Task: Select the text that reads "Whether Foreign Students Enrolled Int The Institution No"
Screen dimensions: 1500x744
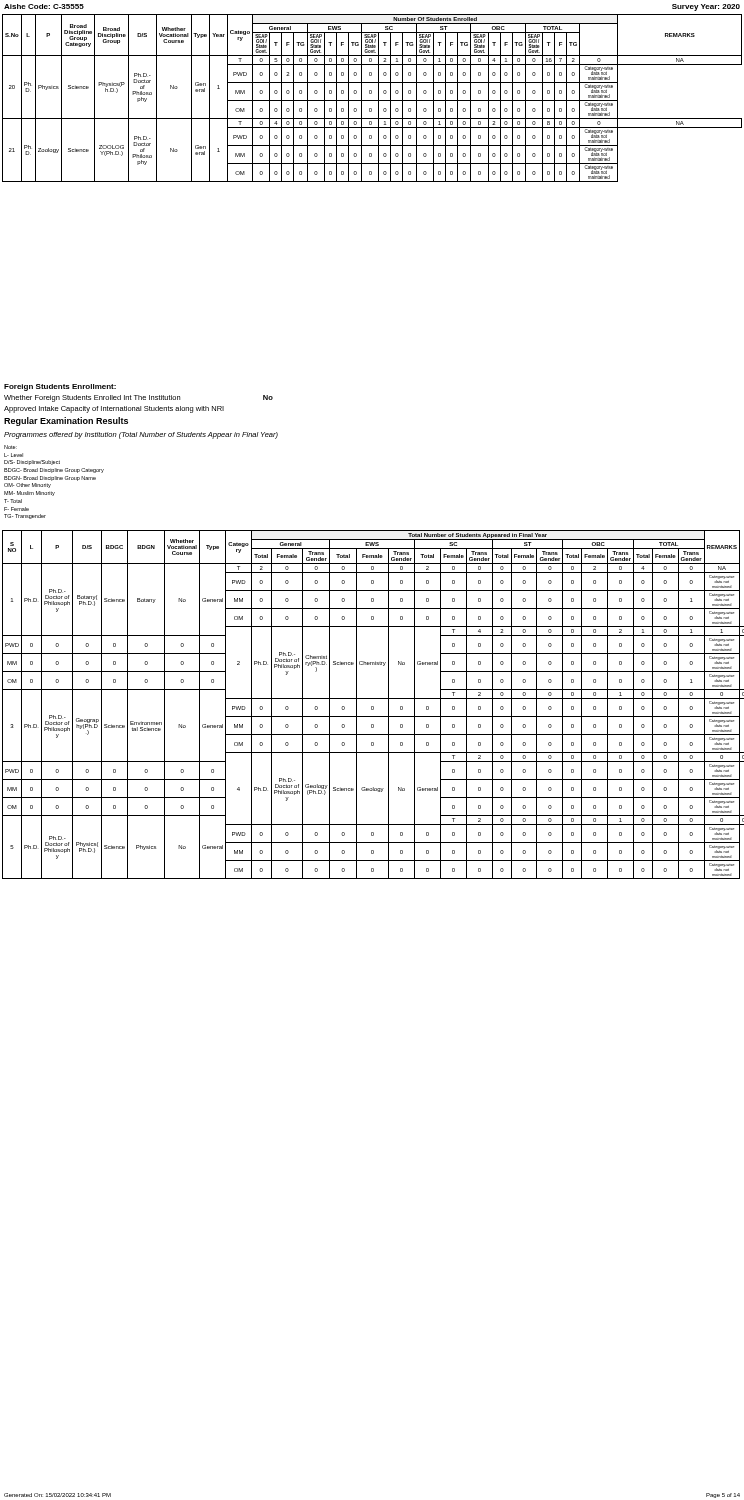Action: (138, 398)
